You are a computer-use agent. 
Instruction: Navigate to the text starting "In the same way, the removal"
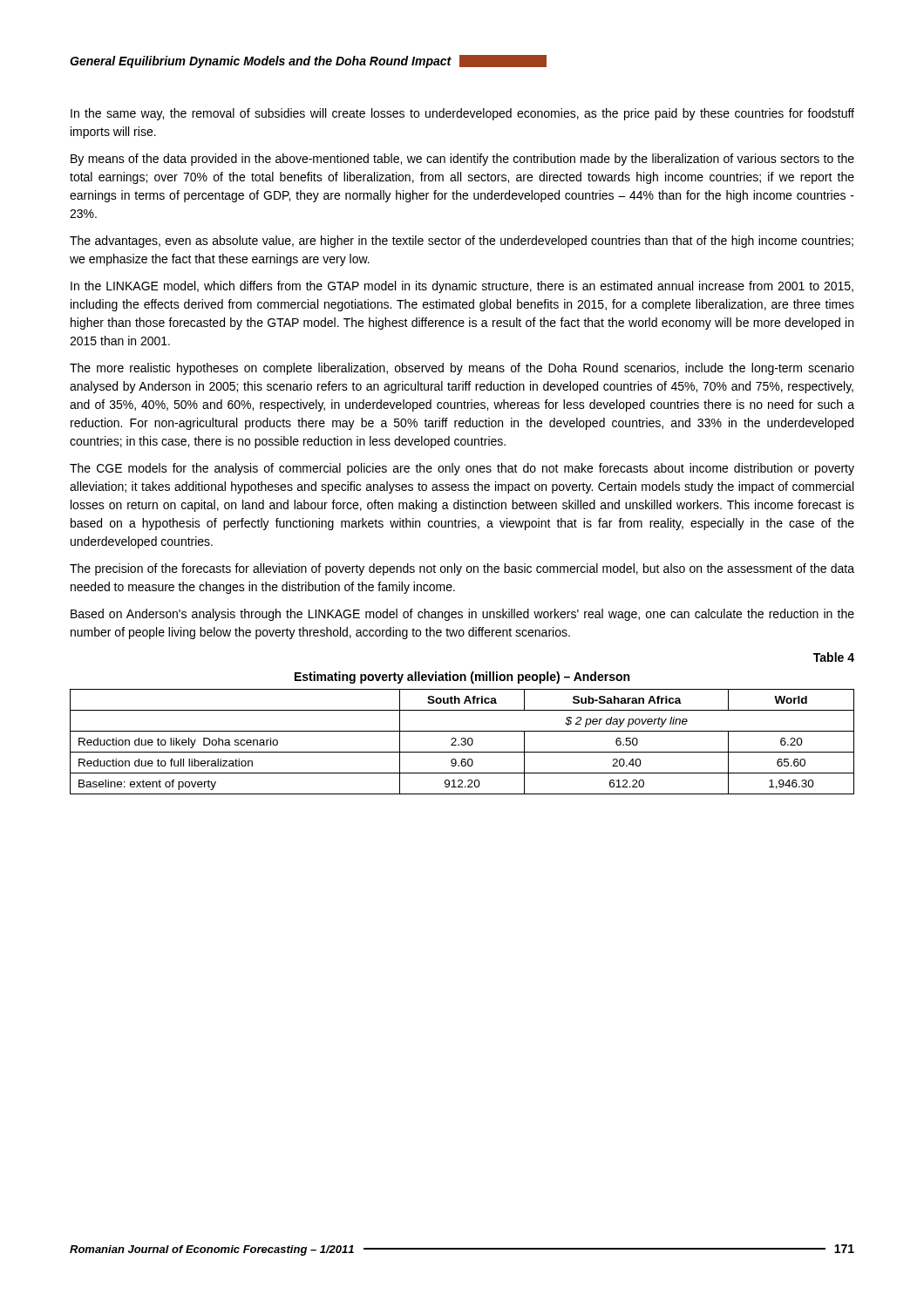[462, 122]
